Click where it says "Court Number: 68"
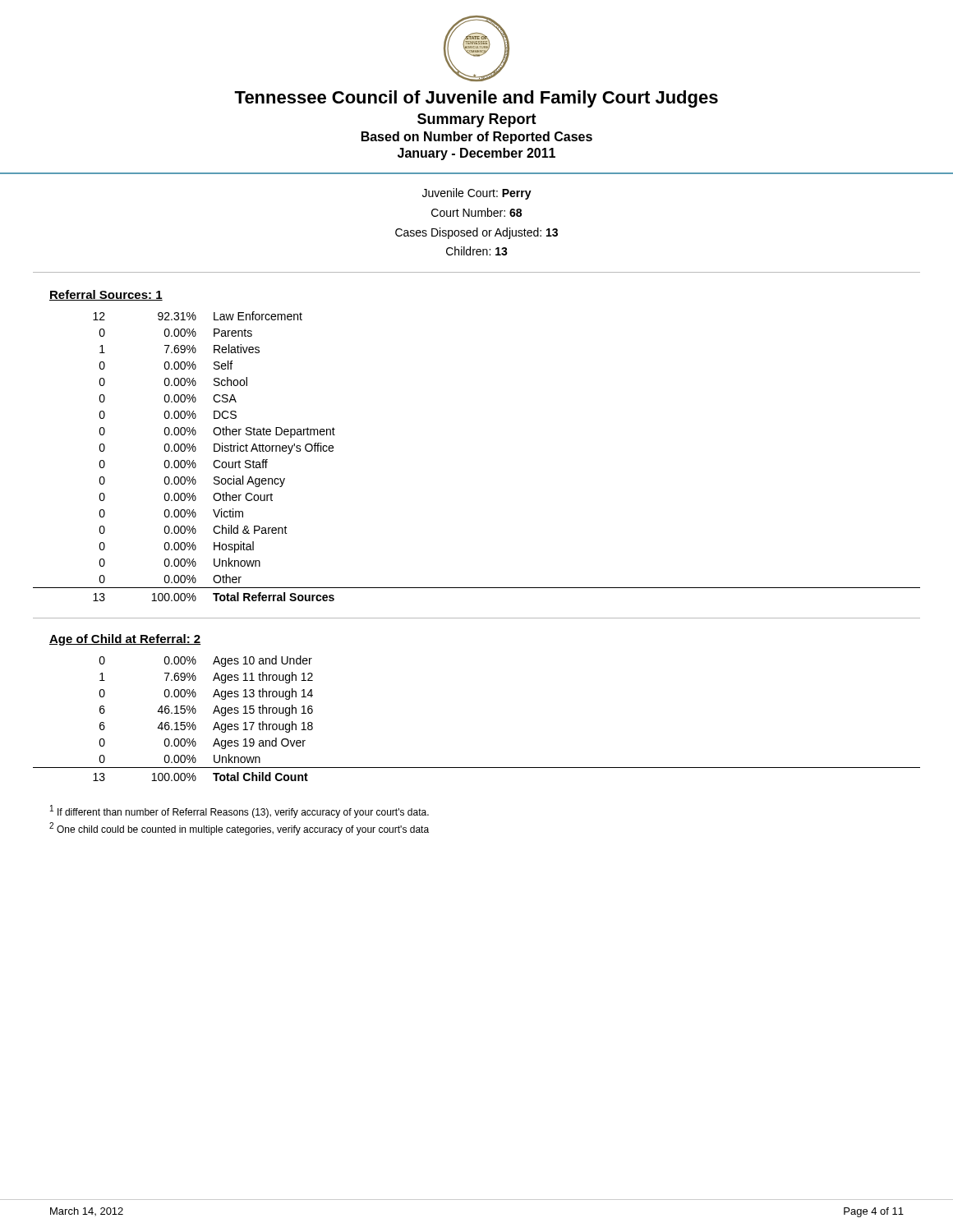 coord(476,213)
